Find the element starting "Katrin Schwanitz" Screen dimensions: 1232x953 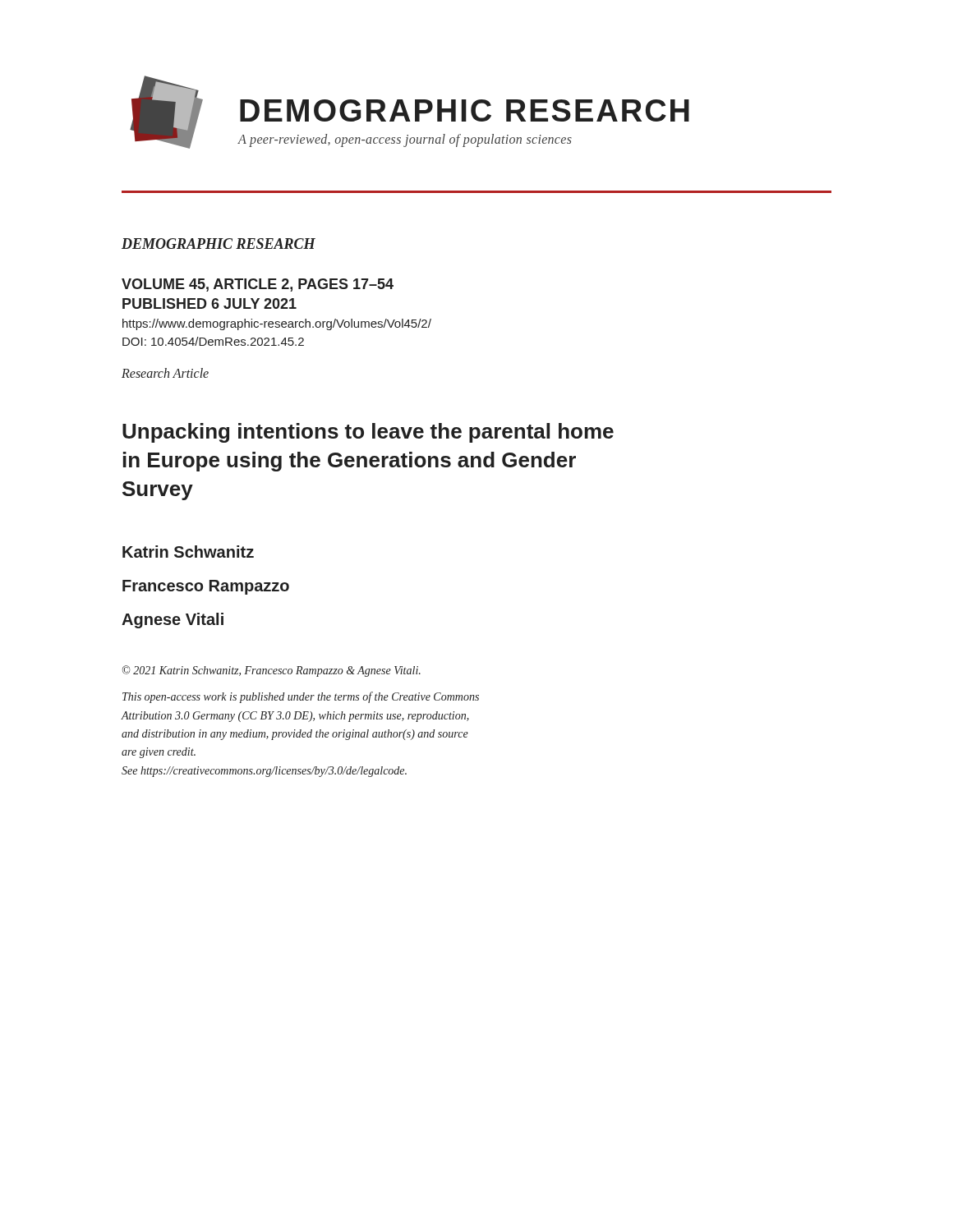[188, 552]
